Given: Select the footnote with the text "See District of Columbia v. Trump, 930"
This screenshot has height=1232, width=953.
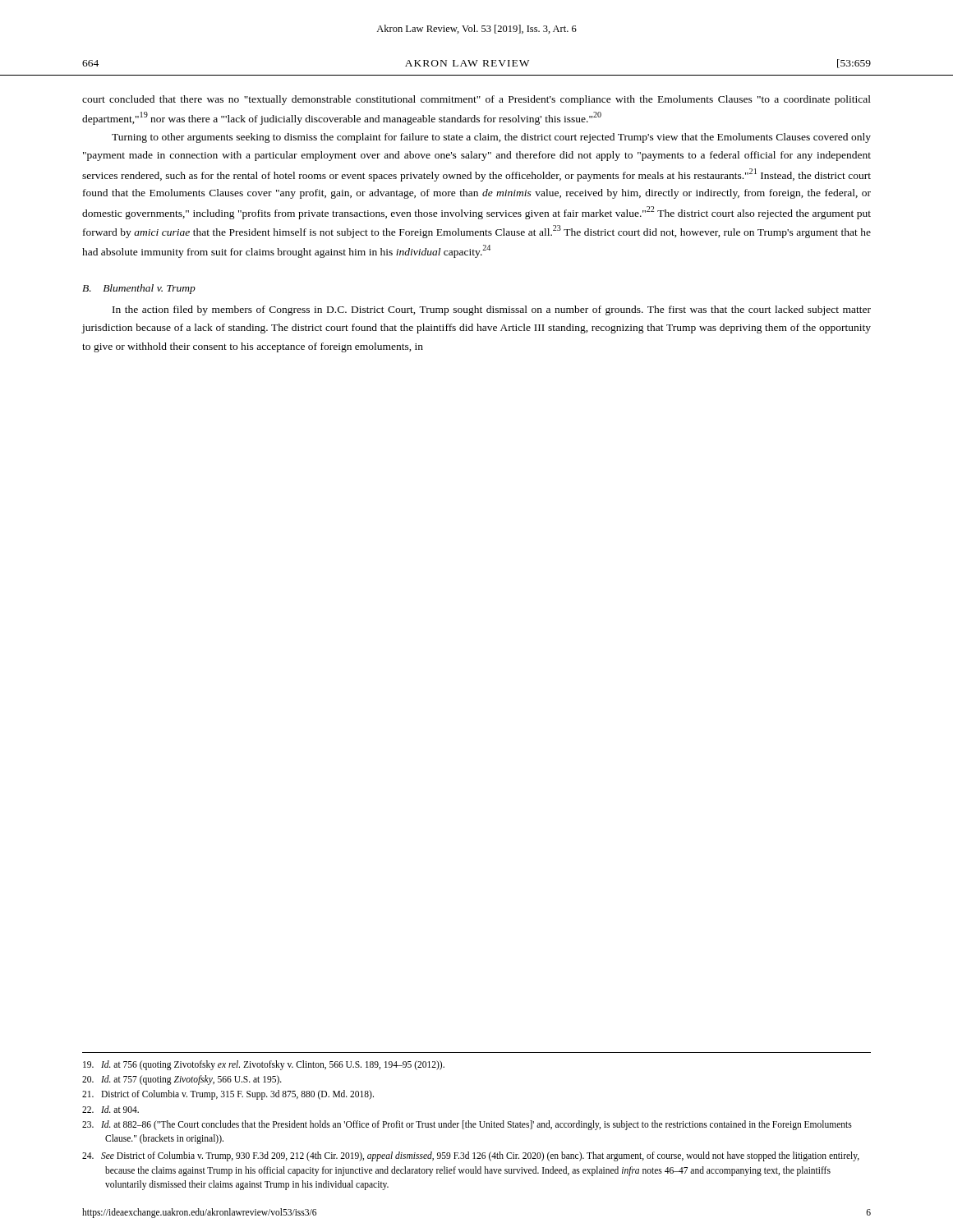Looking at the screenshot, I should (x=471, y=1170).
